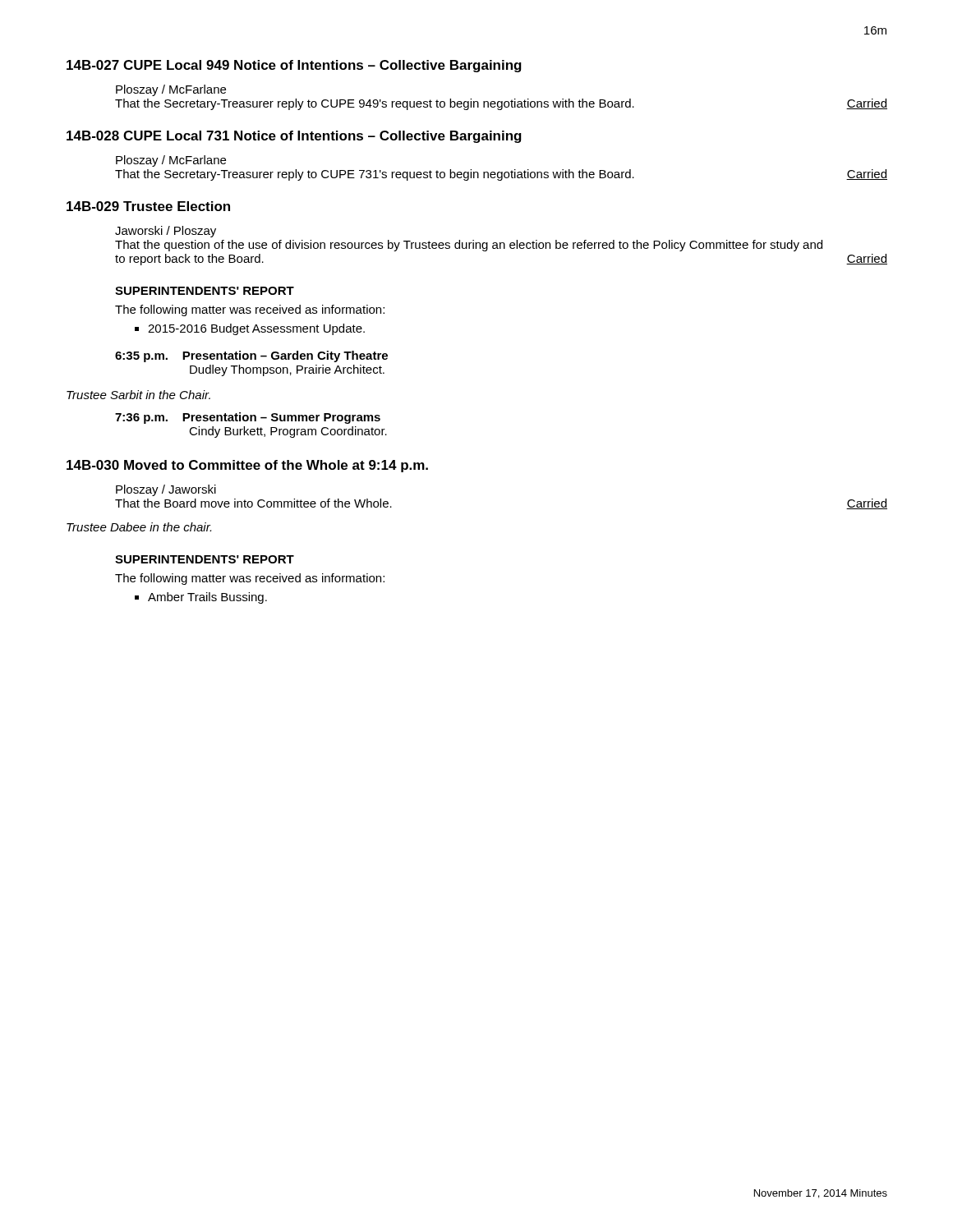Where is the section header that starts "14B-030 Moved to Committee"?
The image size is (953, 1232).
pyautogui.click(x=247, y=465)
